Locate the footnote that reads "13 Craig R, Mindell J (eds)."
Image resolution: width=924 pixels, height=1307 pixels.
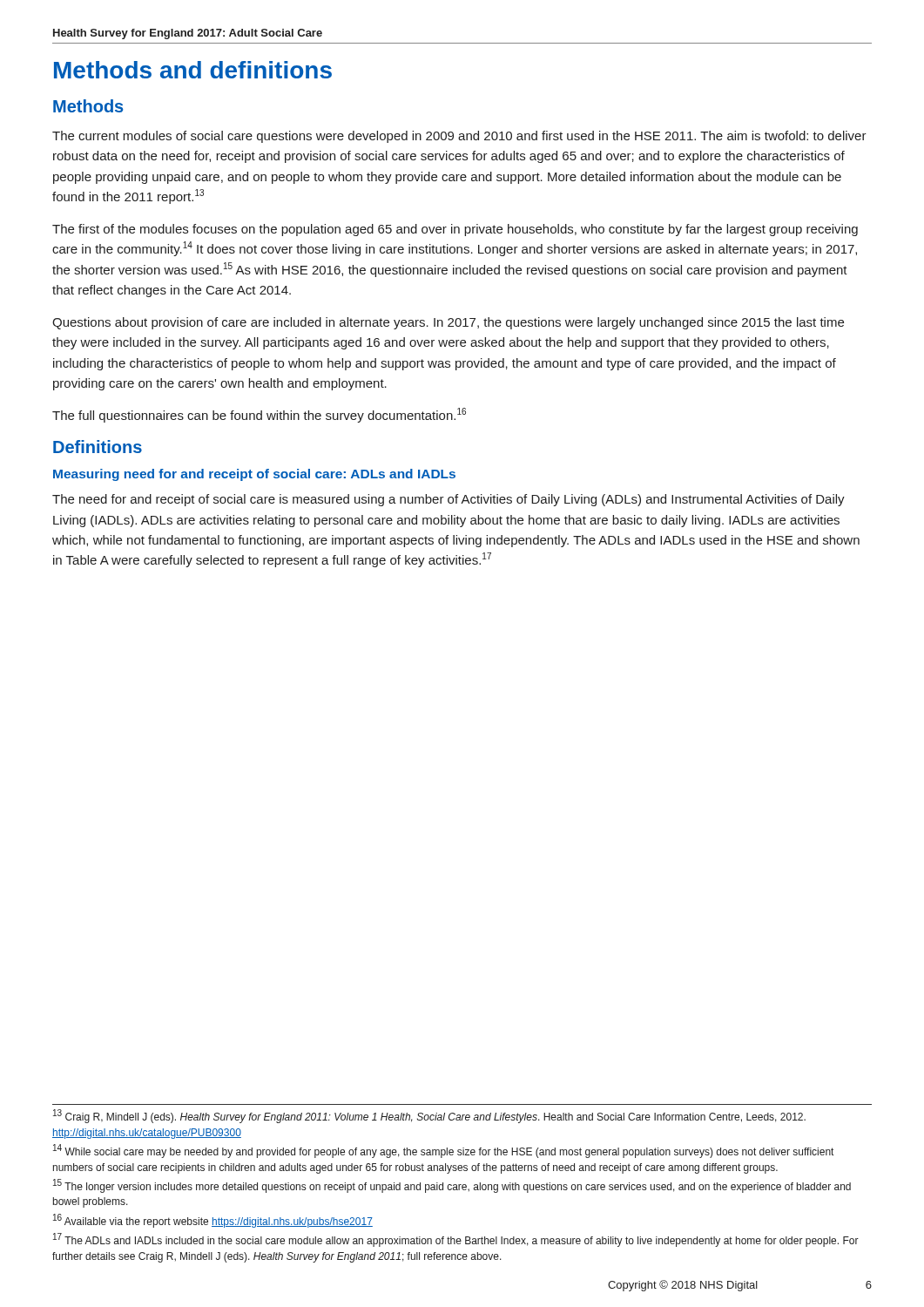(429, 1125)
